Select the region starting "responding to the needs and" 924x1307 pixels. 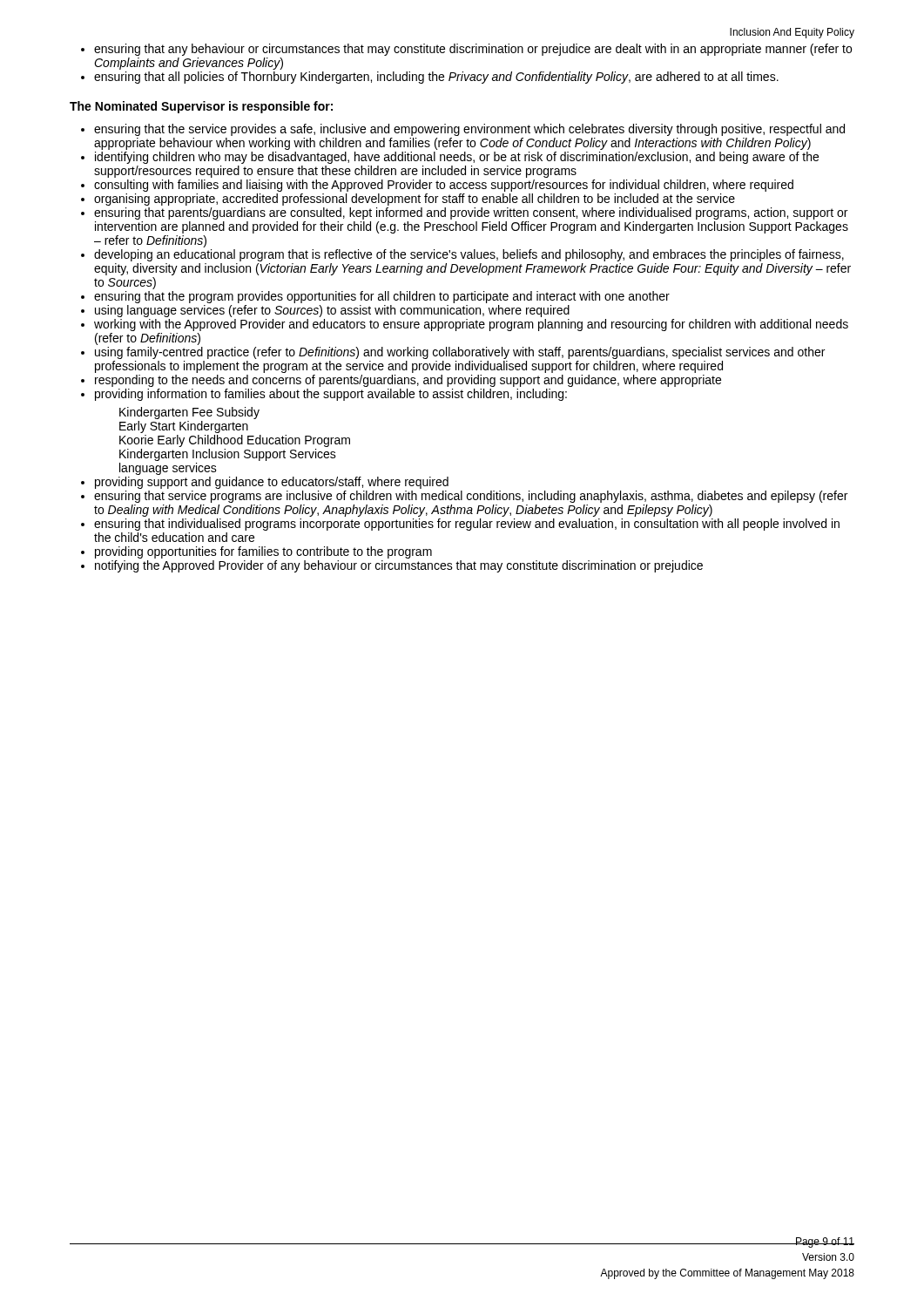click(474, 380)
